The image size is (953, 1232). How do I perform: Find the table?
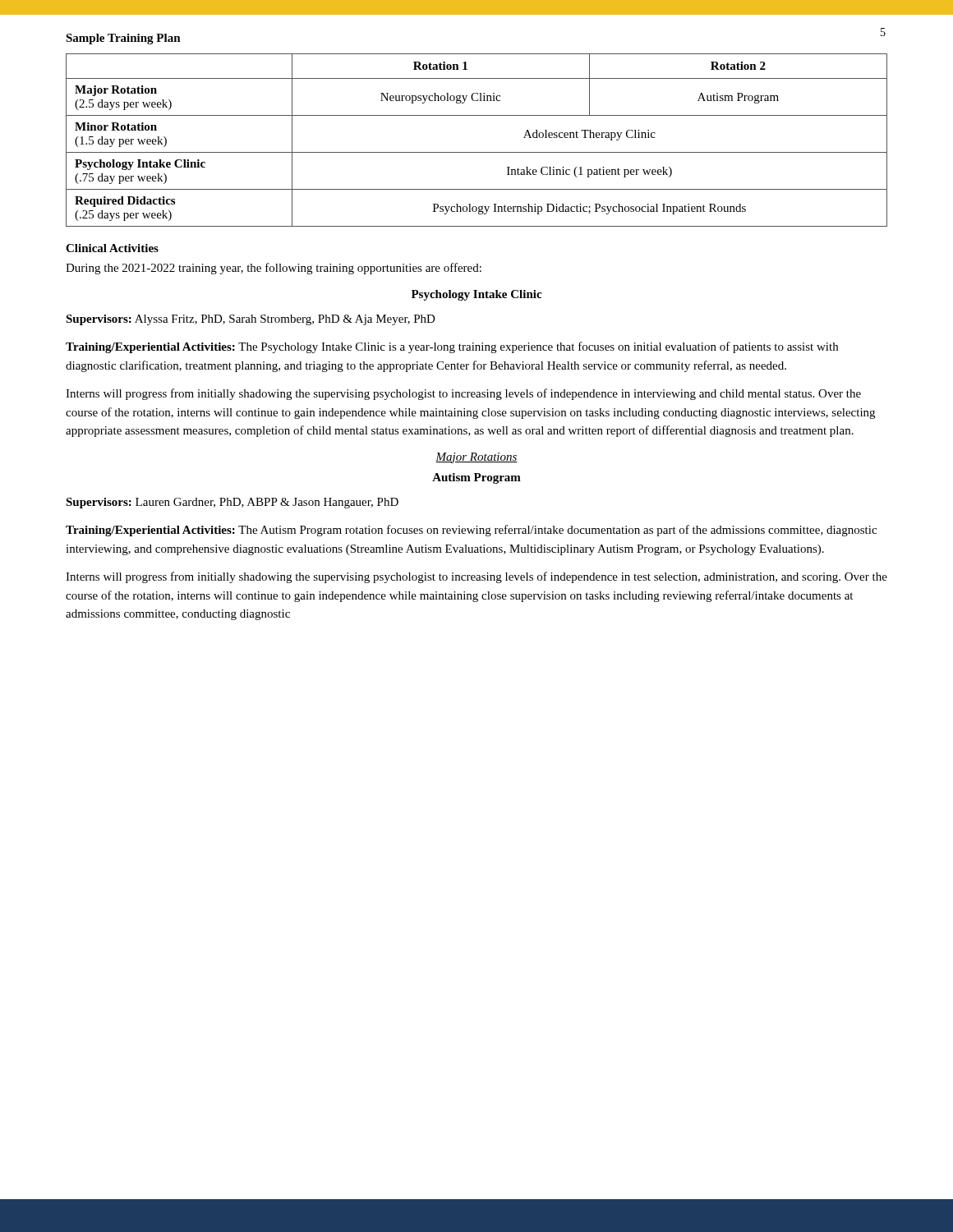tap(476, 140)
